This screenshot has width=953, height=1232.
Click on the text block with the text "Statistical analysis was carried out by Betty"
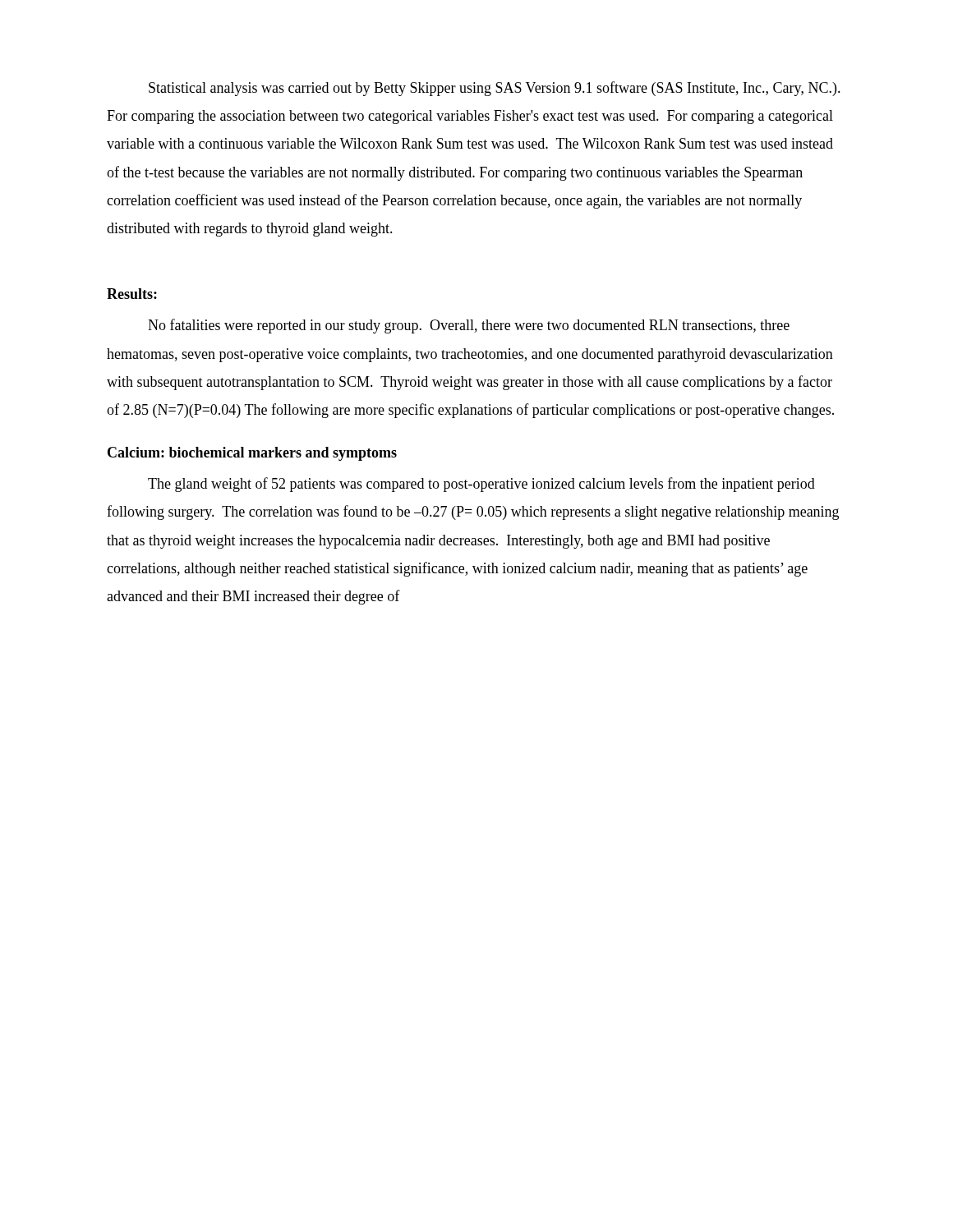[x=476, y=158]
